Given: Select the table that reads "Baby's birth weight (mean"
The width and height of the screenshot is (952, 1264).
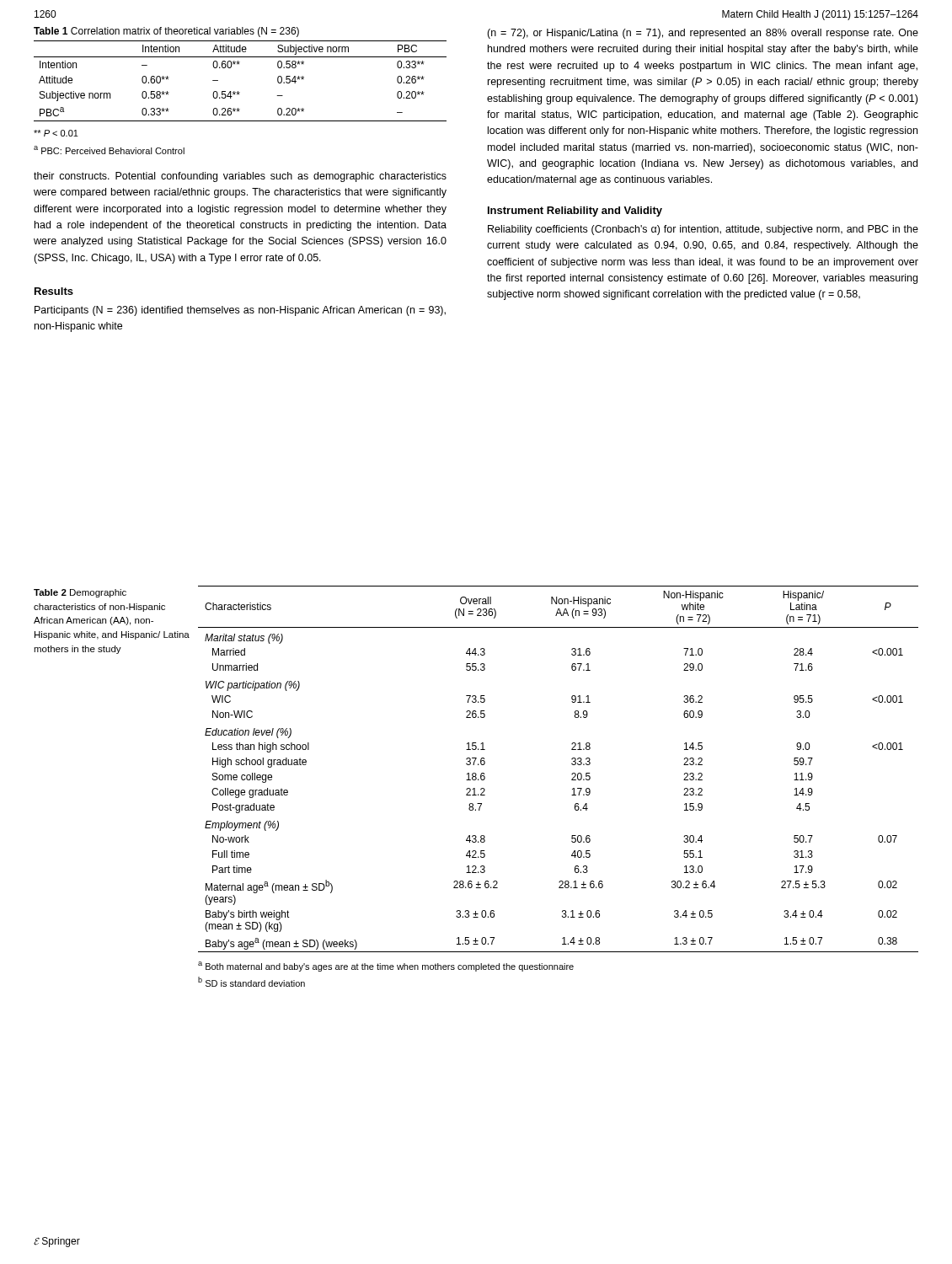Looking at the screenshot, I should click(x=558, y=769).
